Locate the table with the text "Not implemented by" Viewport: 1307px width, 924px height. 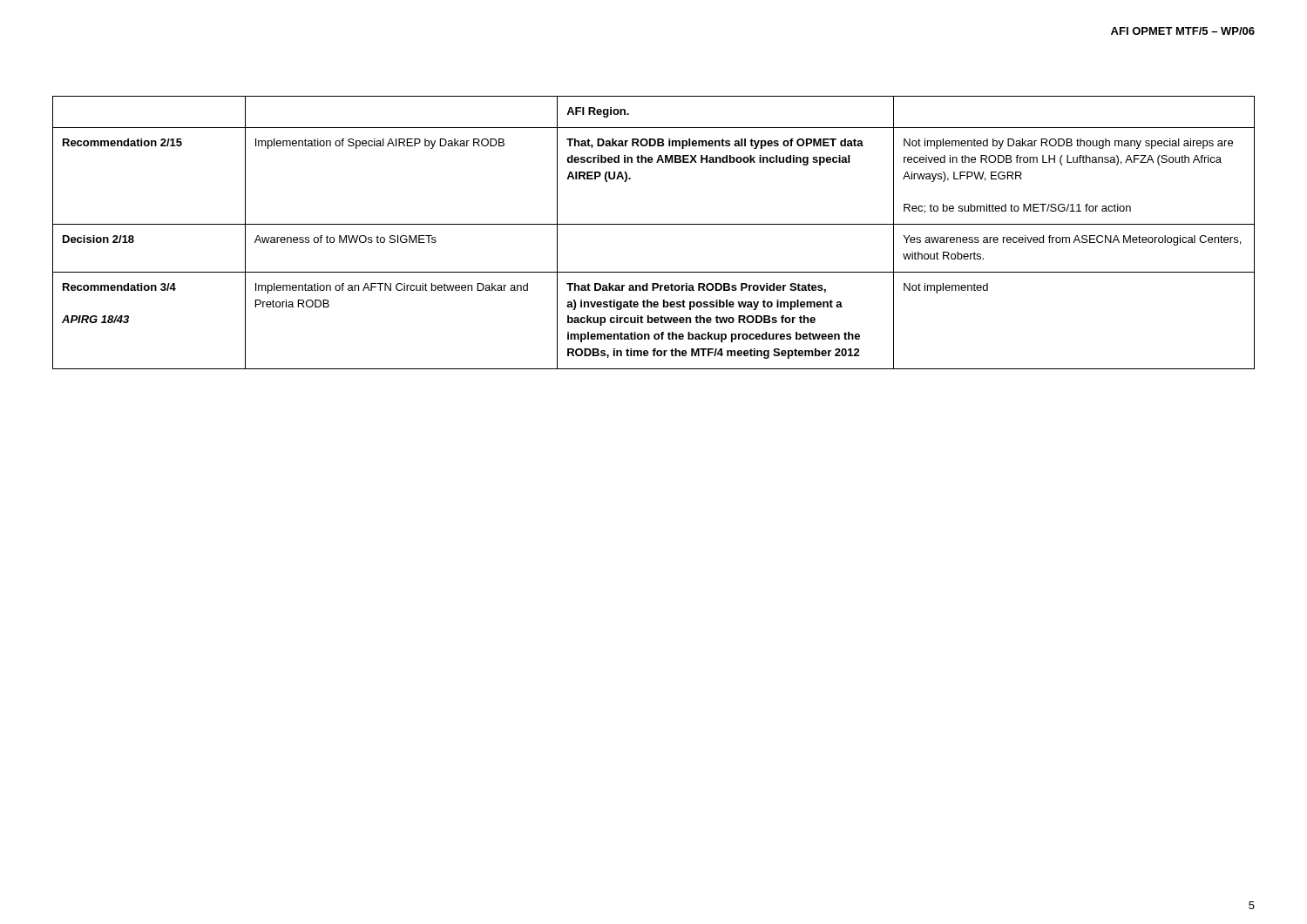click(x=654, y=492)
